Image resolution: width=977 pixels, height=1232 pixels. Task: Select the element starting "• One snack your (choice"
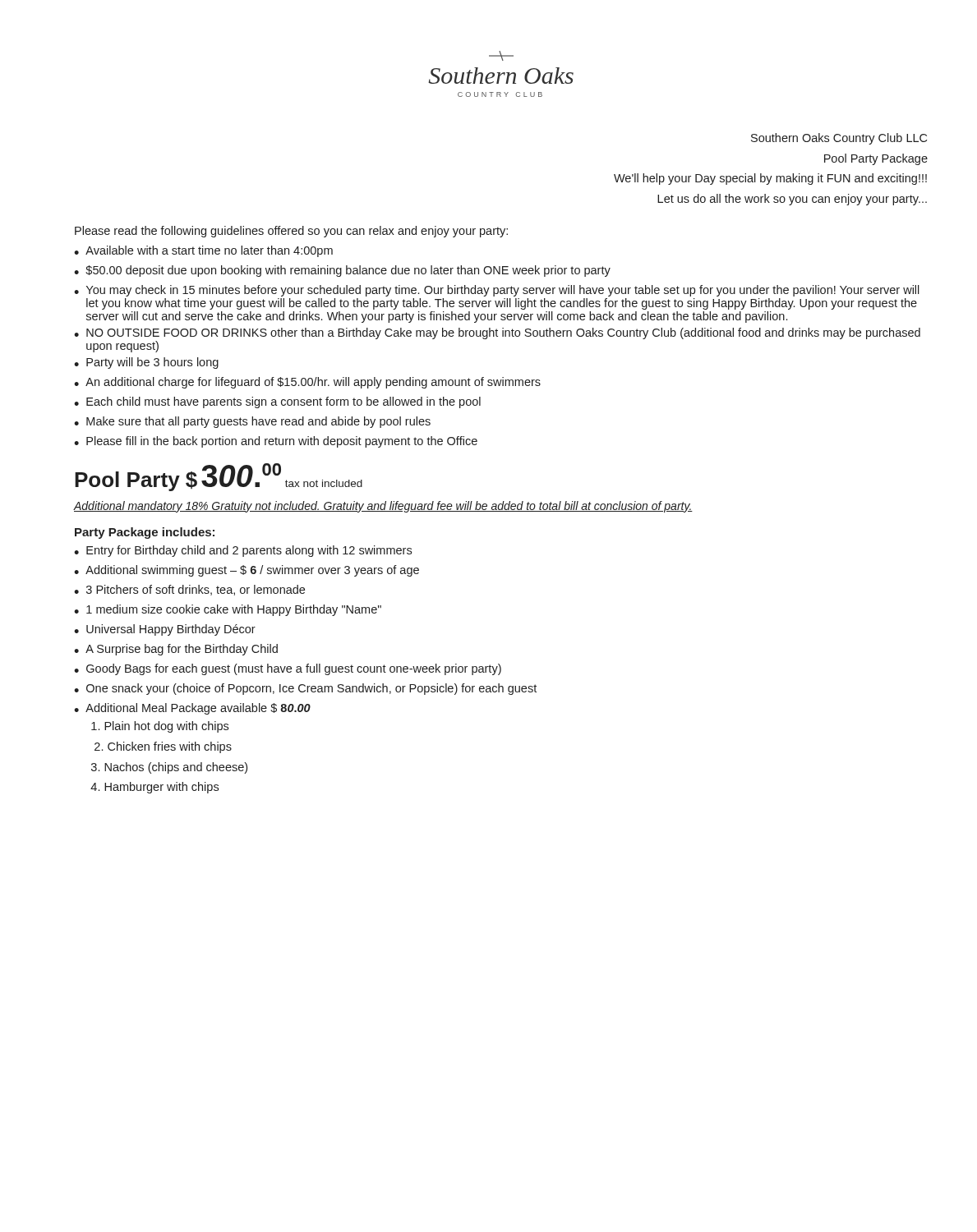tap(305, 690)
